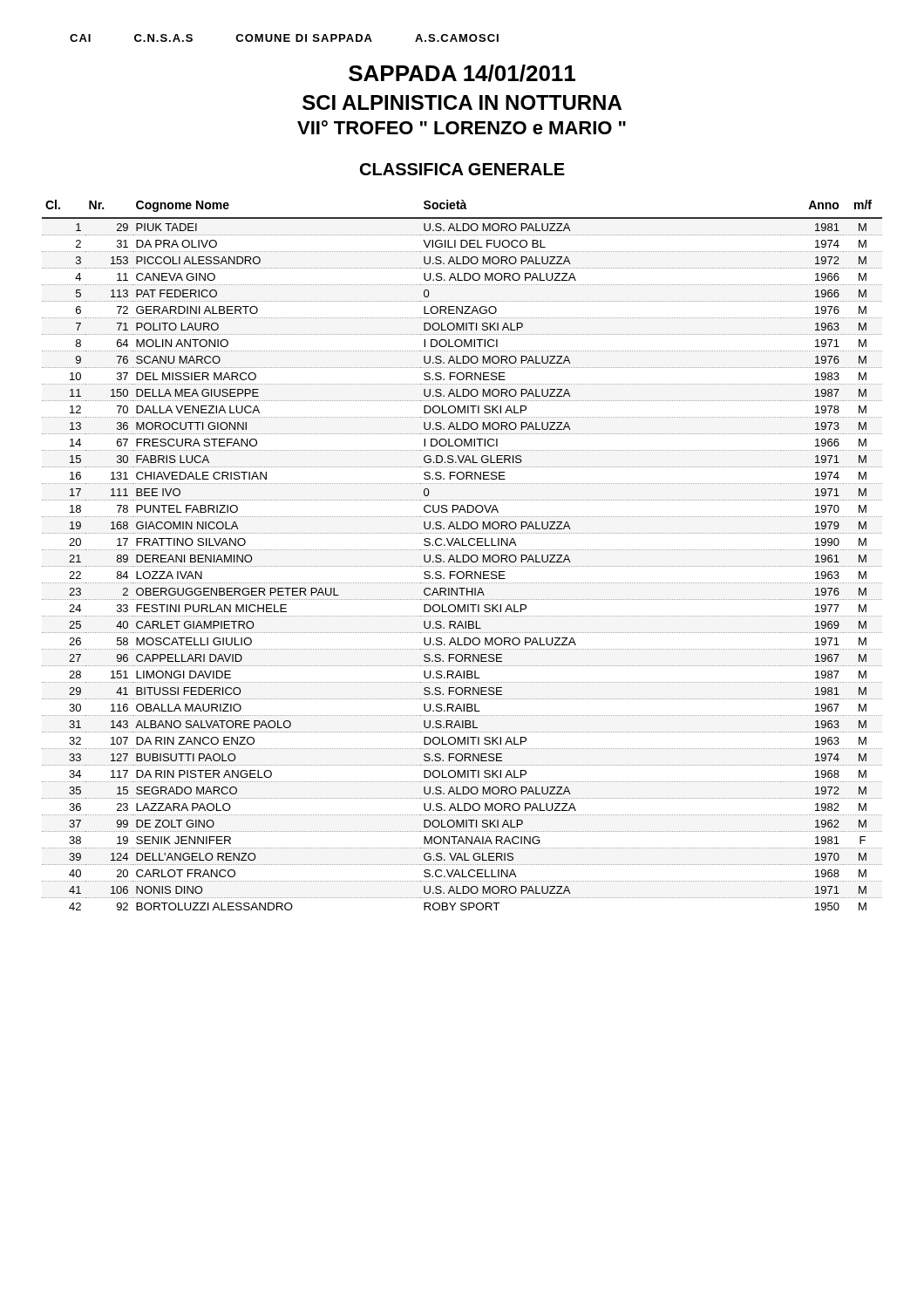Point to the text block starting "CLASSIFICA GENERALE"
This screenshot has width=924, height=1308.
[x=462, y=169]
